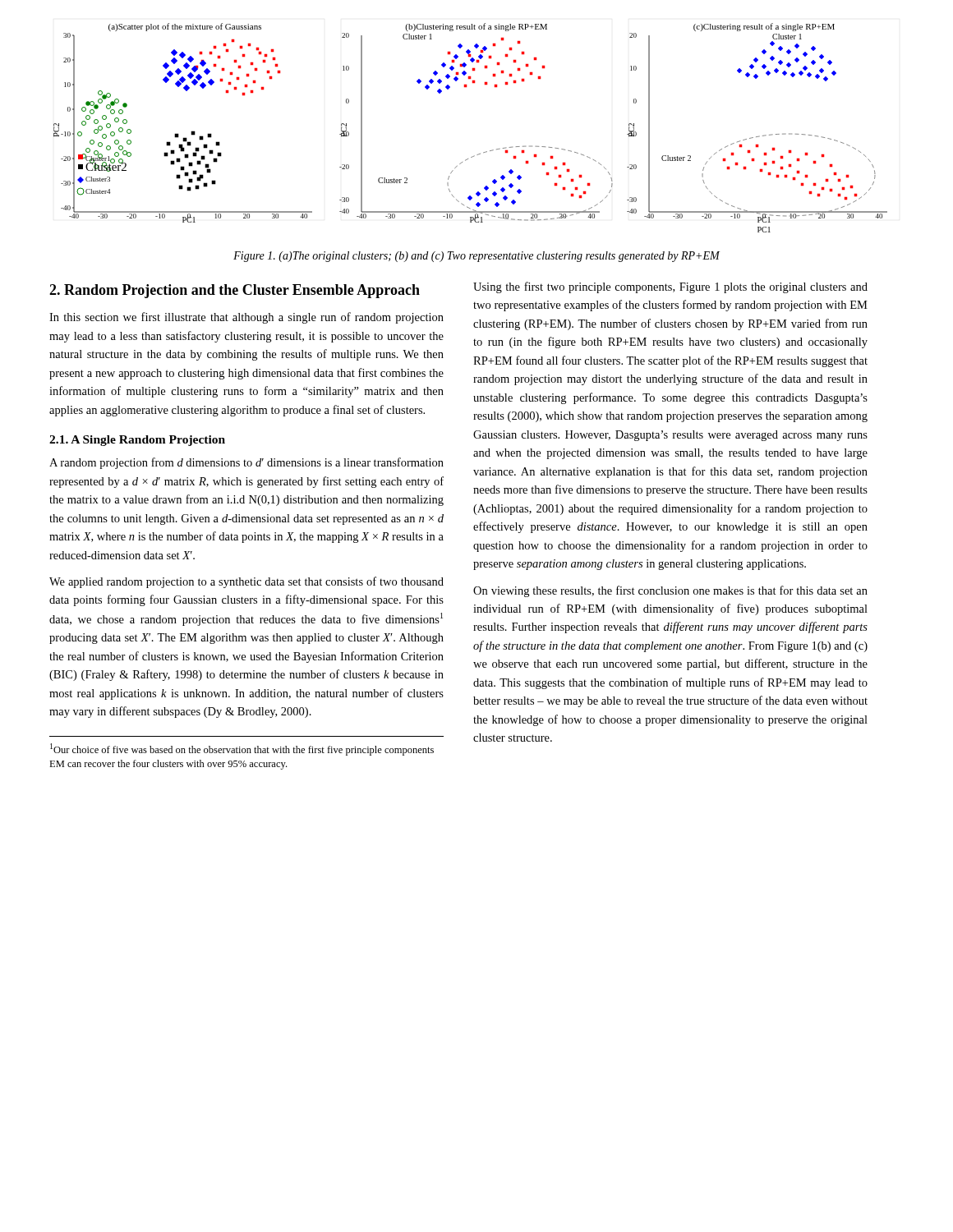This screenshot has width=953, height=1232.
Task: Click on the text block that reads "We applied random"
Action: [246, 646]
